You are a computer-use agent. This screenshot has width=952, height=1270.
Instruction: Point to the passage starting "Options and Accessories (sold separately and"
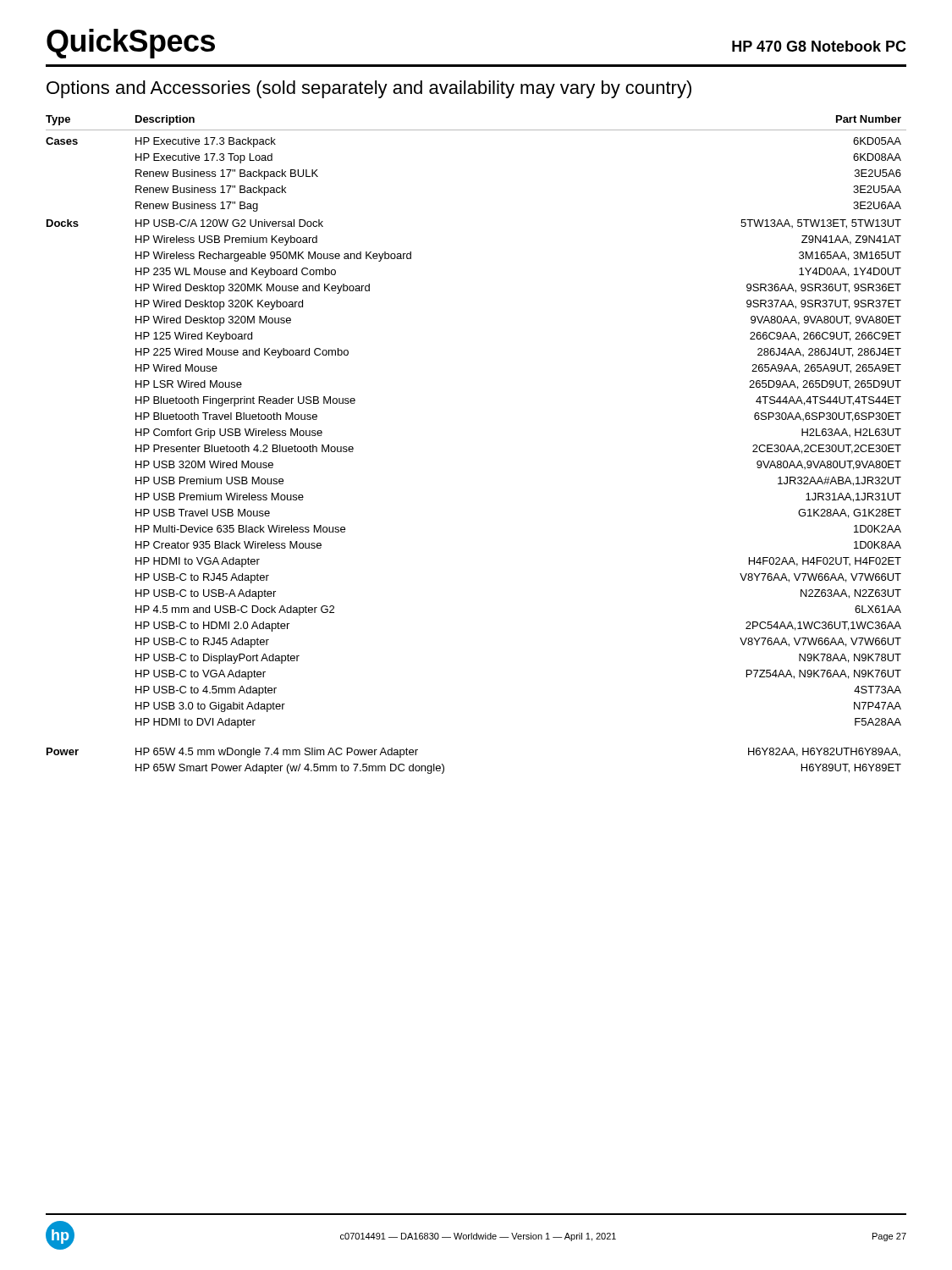point(369,88)
